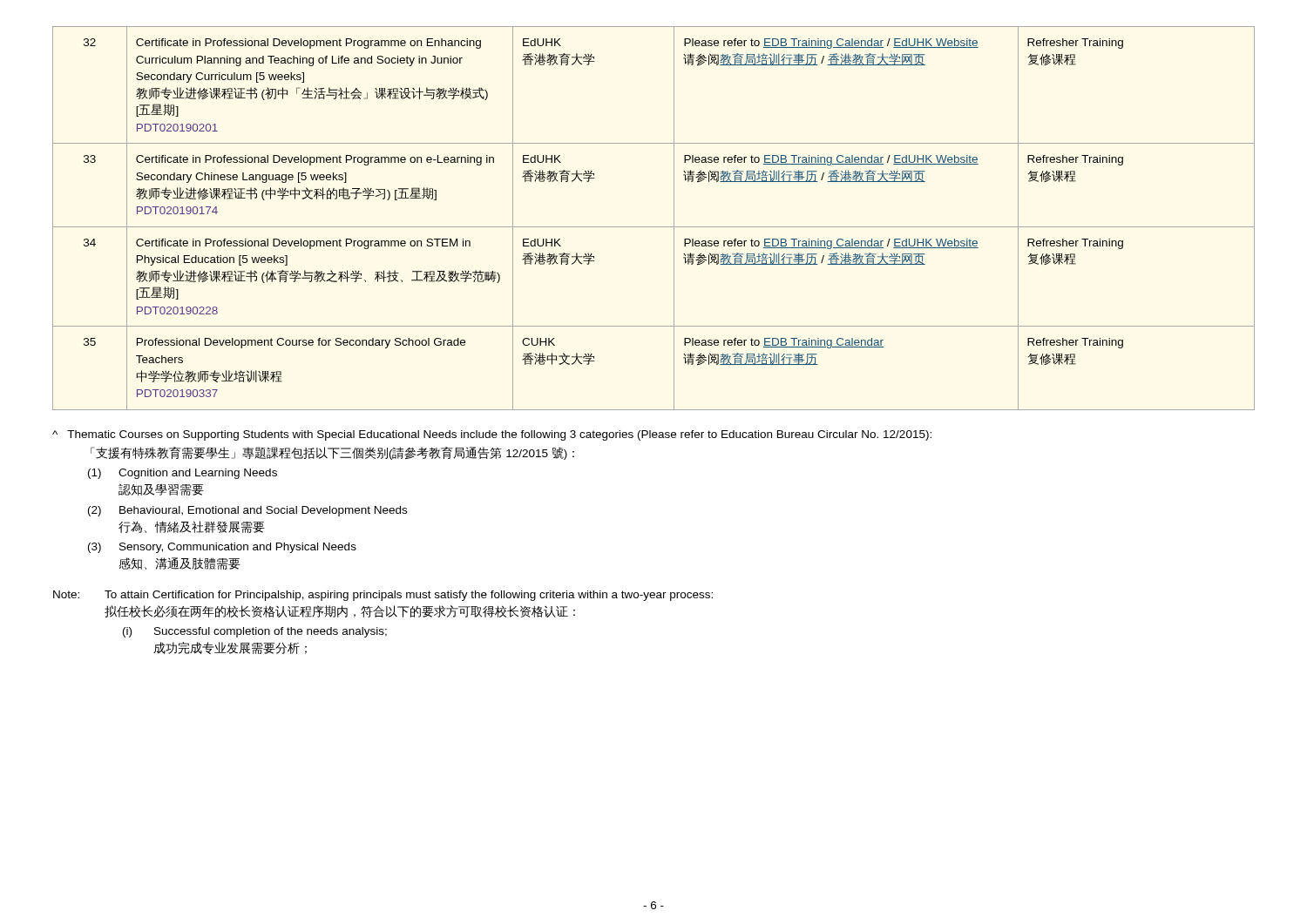The height and width of the screenshot is (924, 1307).
Task: Select the table that reads "EdUHK 香港教育大学"
Action: point(654,218)
